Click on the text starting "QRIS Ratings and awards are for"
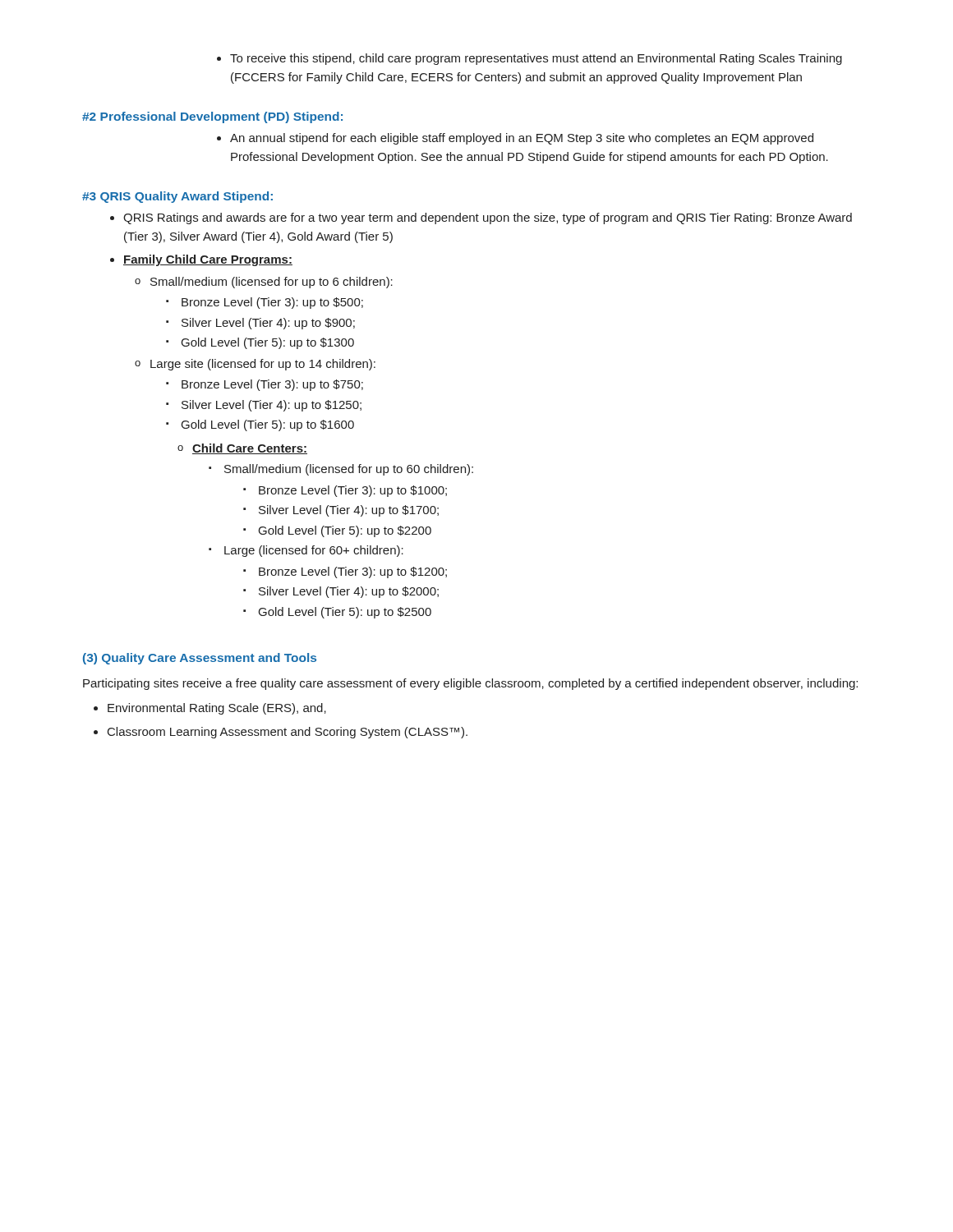The height and width of the screenshot is (1232, 953). click(497, 227)
